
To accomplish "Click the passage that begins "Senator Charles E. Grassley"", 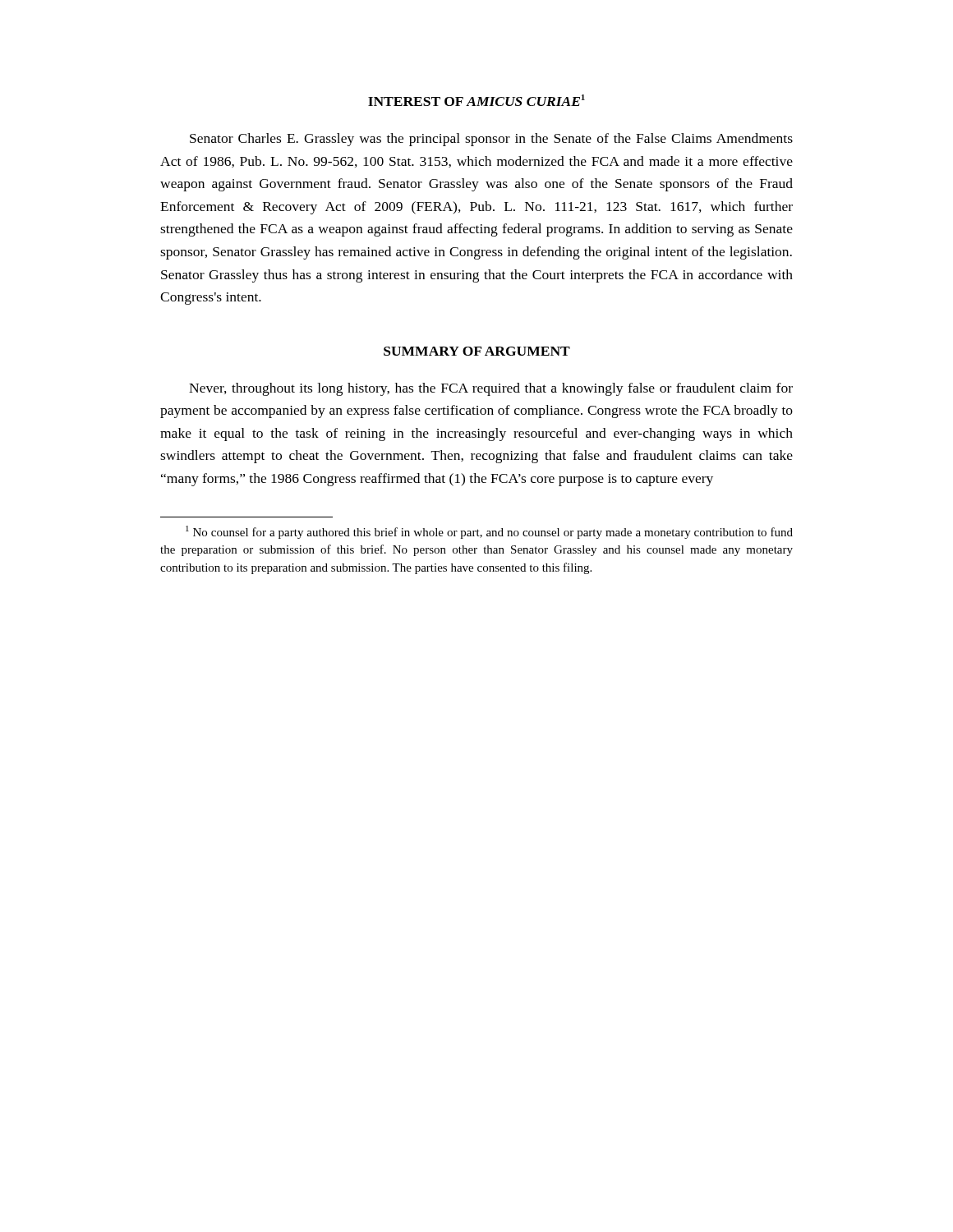I will (476, 217).
